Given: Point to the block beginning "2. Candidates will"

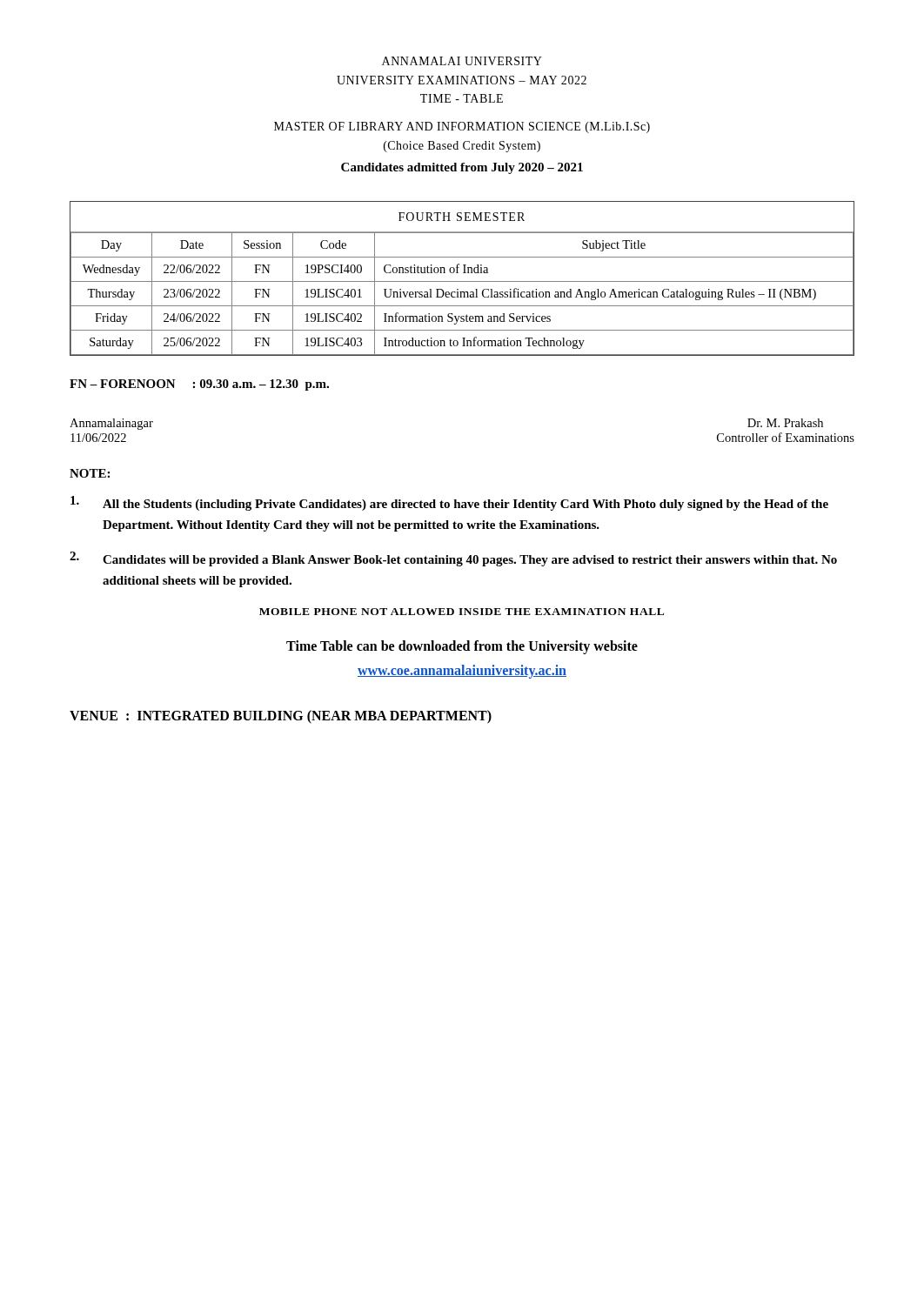Looking at the screenshot, I should 462,570.
